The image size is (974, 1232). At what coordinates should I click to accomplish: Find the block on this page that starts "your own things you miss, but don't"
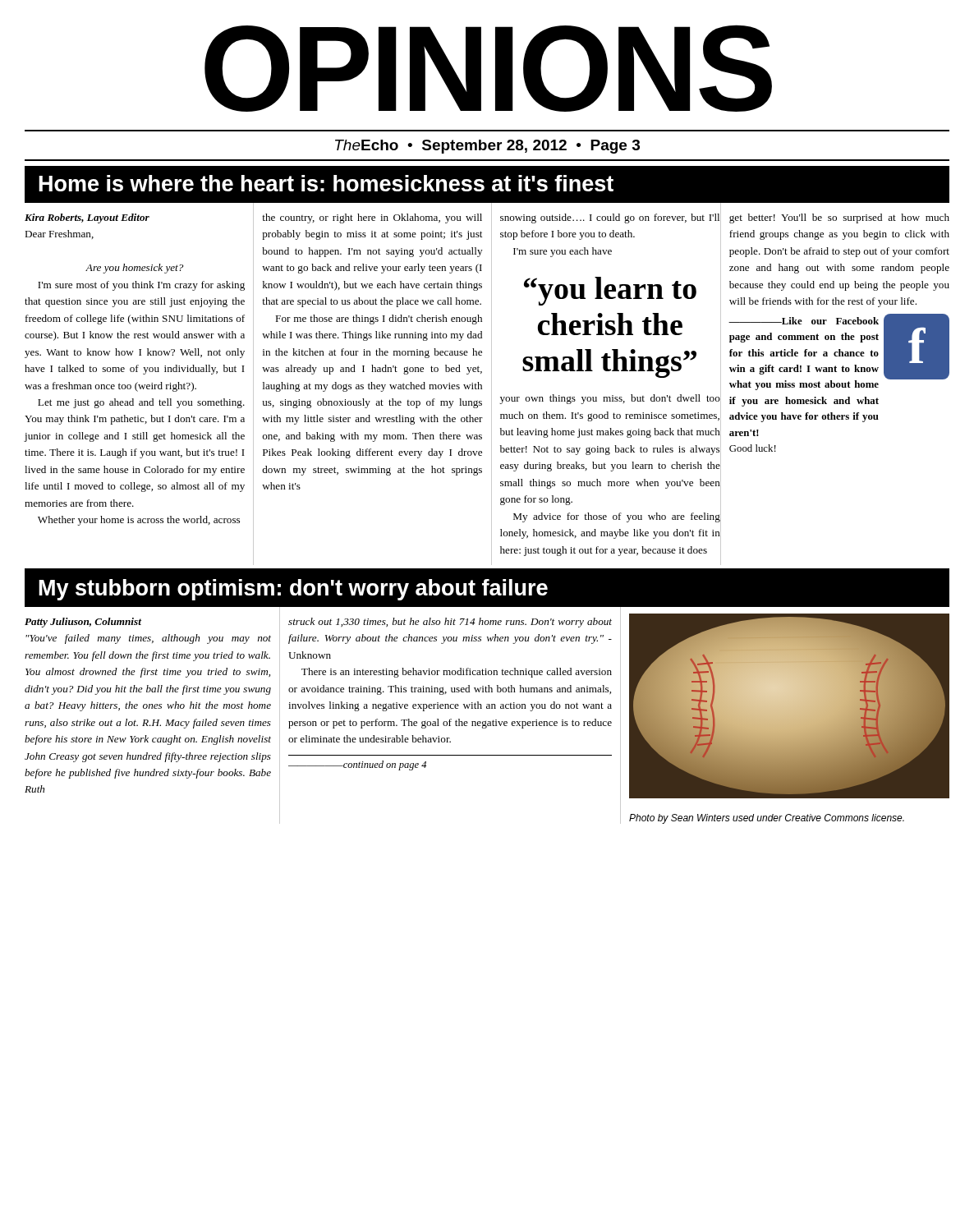point(610,474)
